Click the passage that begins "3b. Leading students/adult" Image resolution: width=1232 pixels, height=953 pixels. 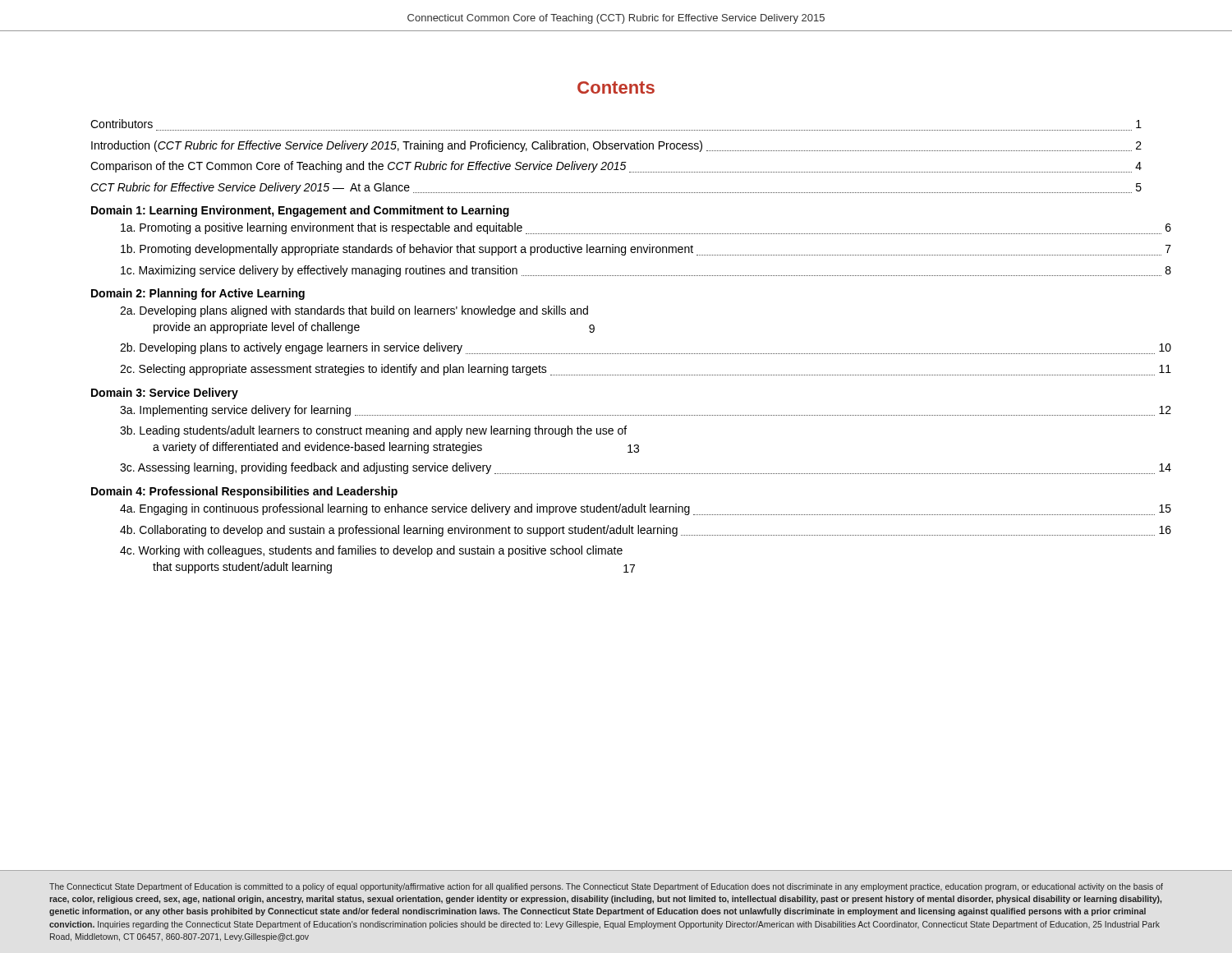(365, 439)
